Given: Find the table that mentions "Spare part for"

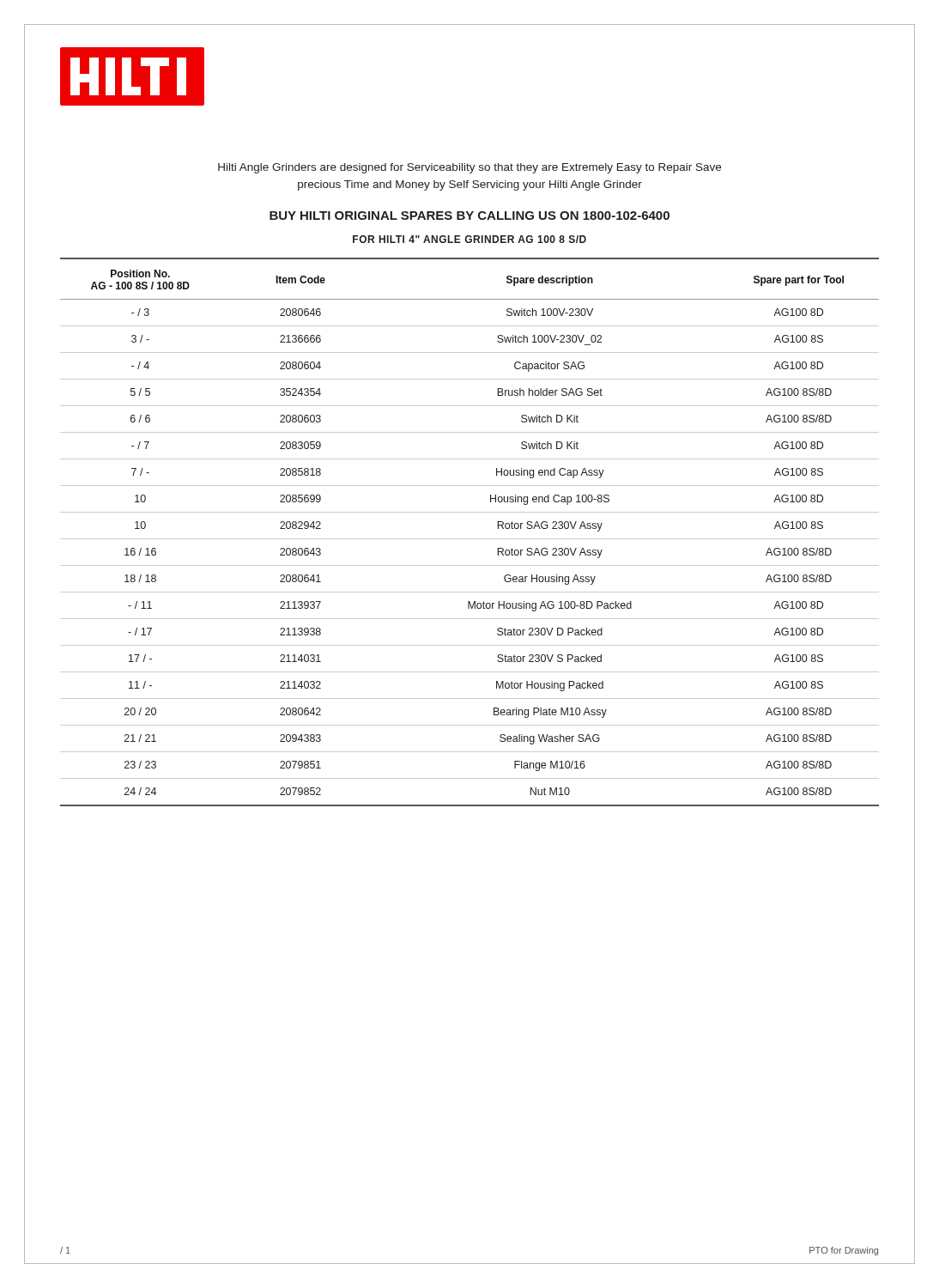Looking at the screenshot, I should click(470, 532).
